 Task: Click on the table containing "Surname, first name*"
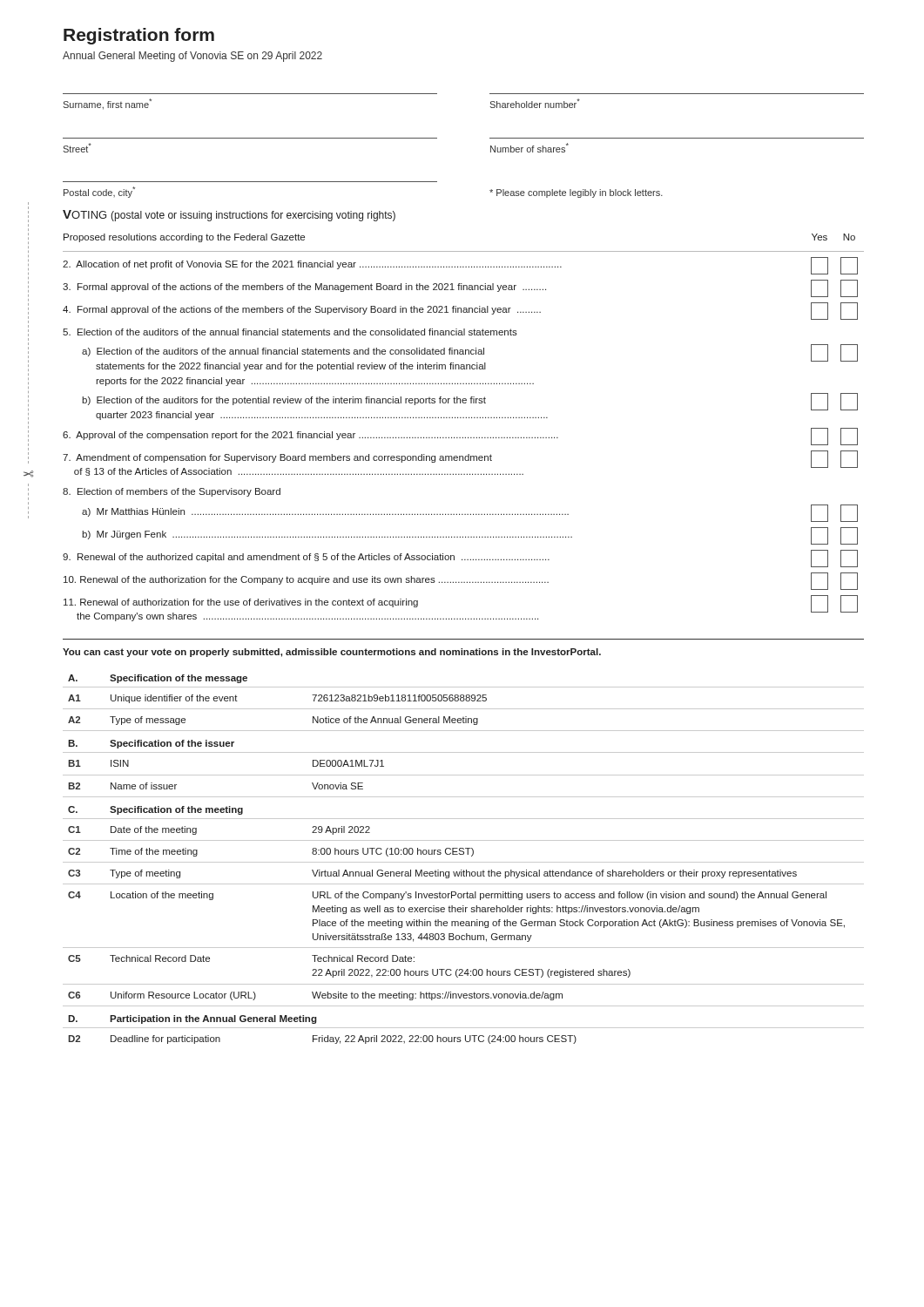pyautogui.click(x=463, y=139)
